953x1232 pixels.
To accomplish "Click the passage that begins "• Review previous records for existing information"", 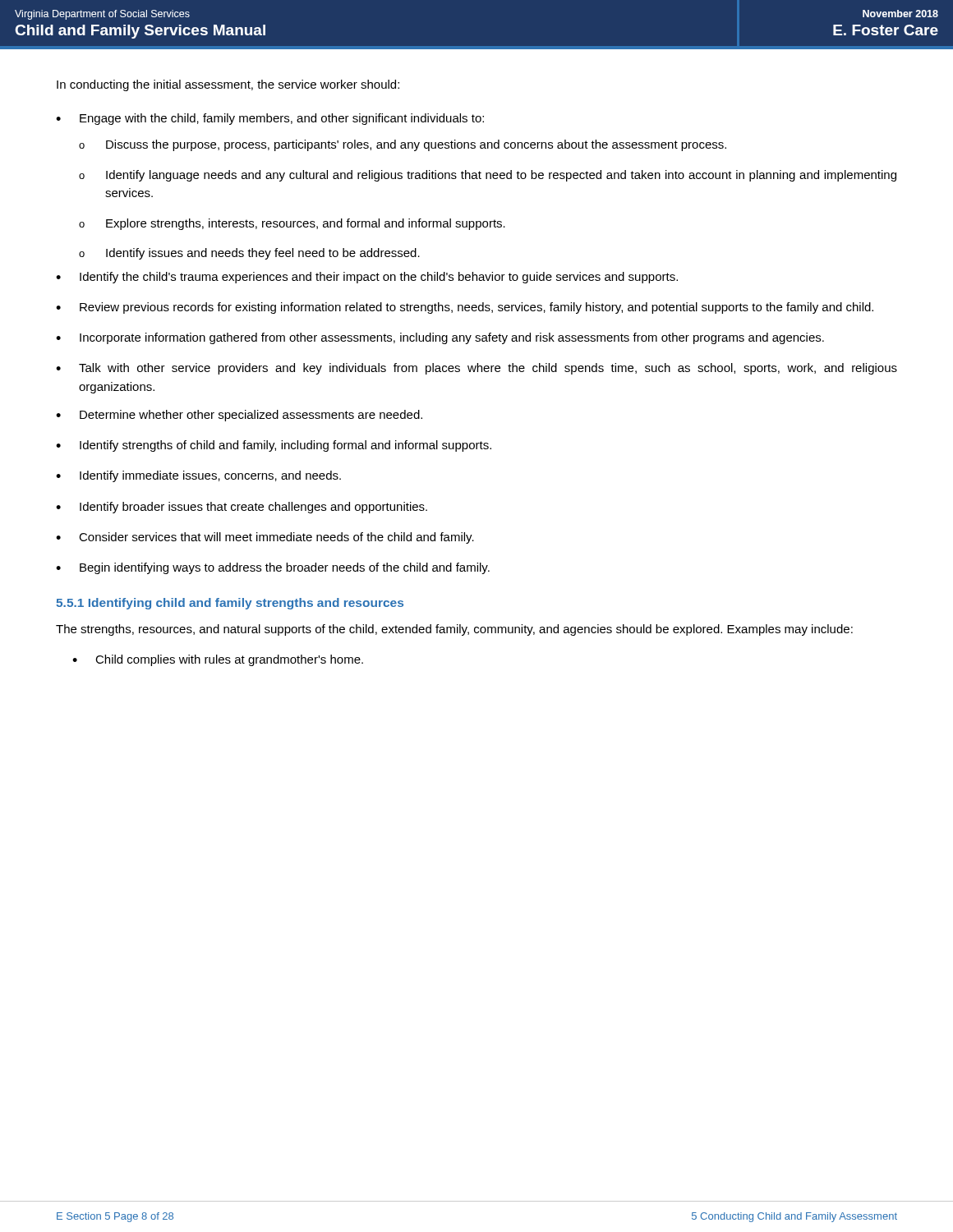I will 476,308.
